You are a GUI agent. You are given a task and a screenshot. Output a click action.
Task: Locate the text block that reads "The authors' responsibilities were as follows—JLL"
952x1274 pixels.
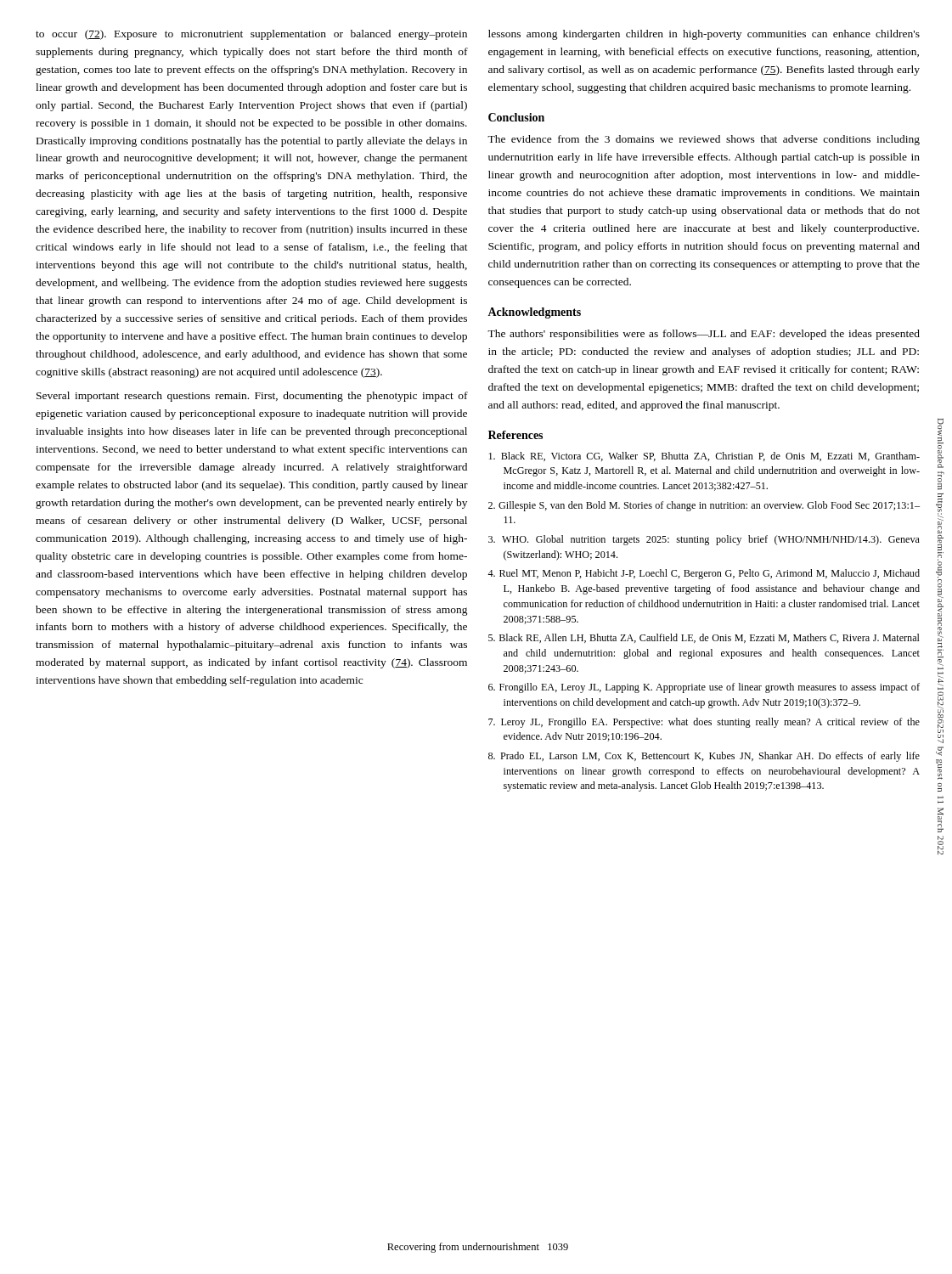tap(704, 370)
